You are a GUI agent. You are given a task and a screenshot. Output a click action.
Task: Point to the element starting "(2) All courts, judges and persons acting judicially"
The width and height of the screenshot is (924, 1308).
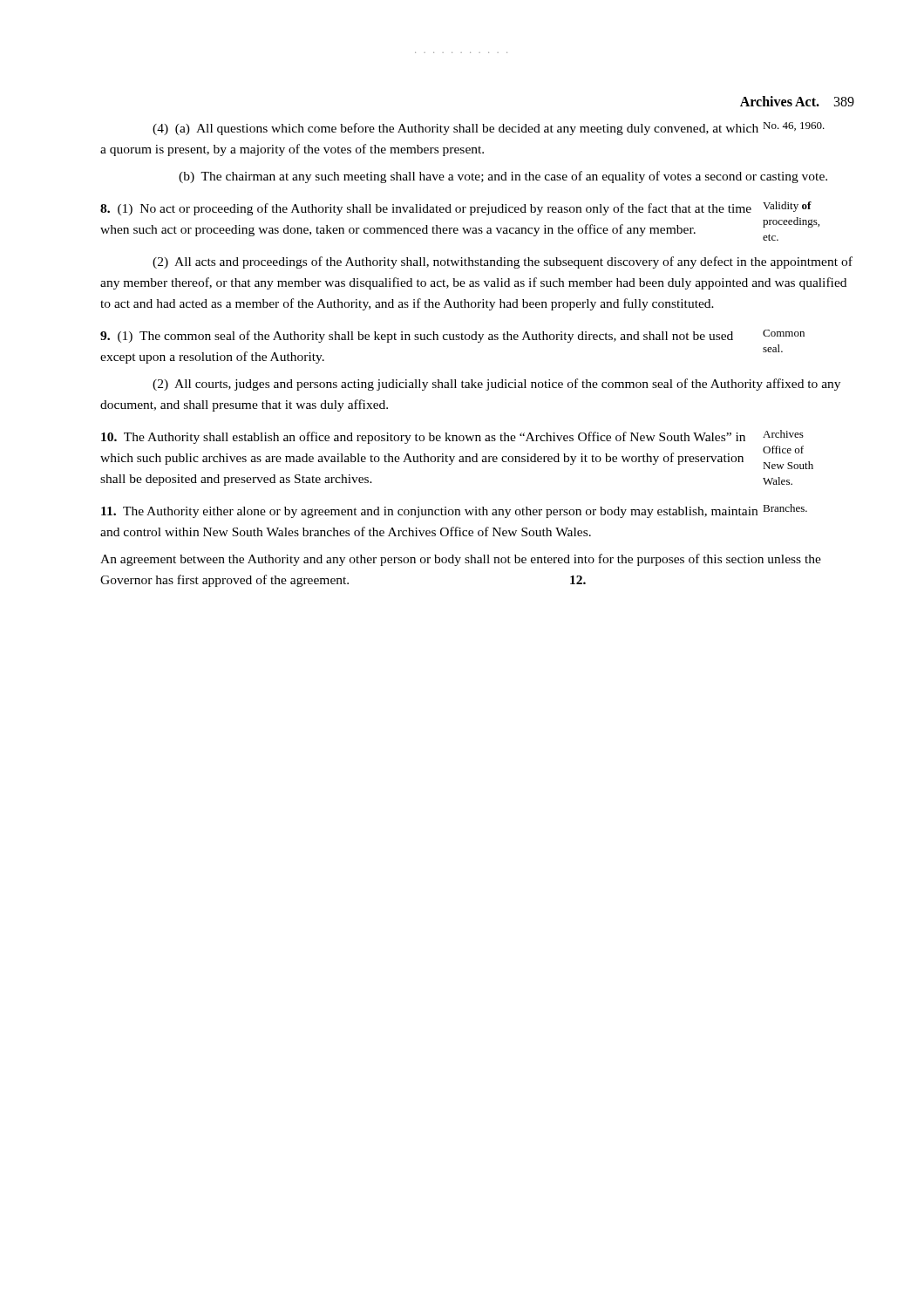[x=477, y=394]
